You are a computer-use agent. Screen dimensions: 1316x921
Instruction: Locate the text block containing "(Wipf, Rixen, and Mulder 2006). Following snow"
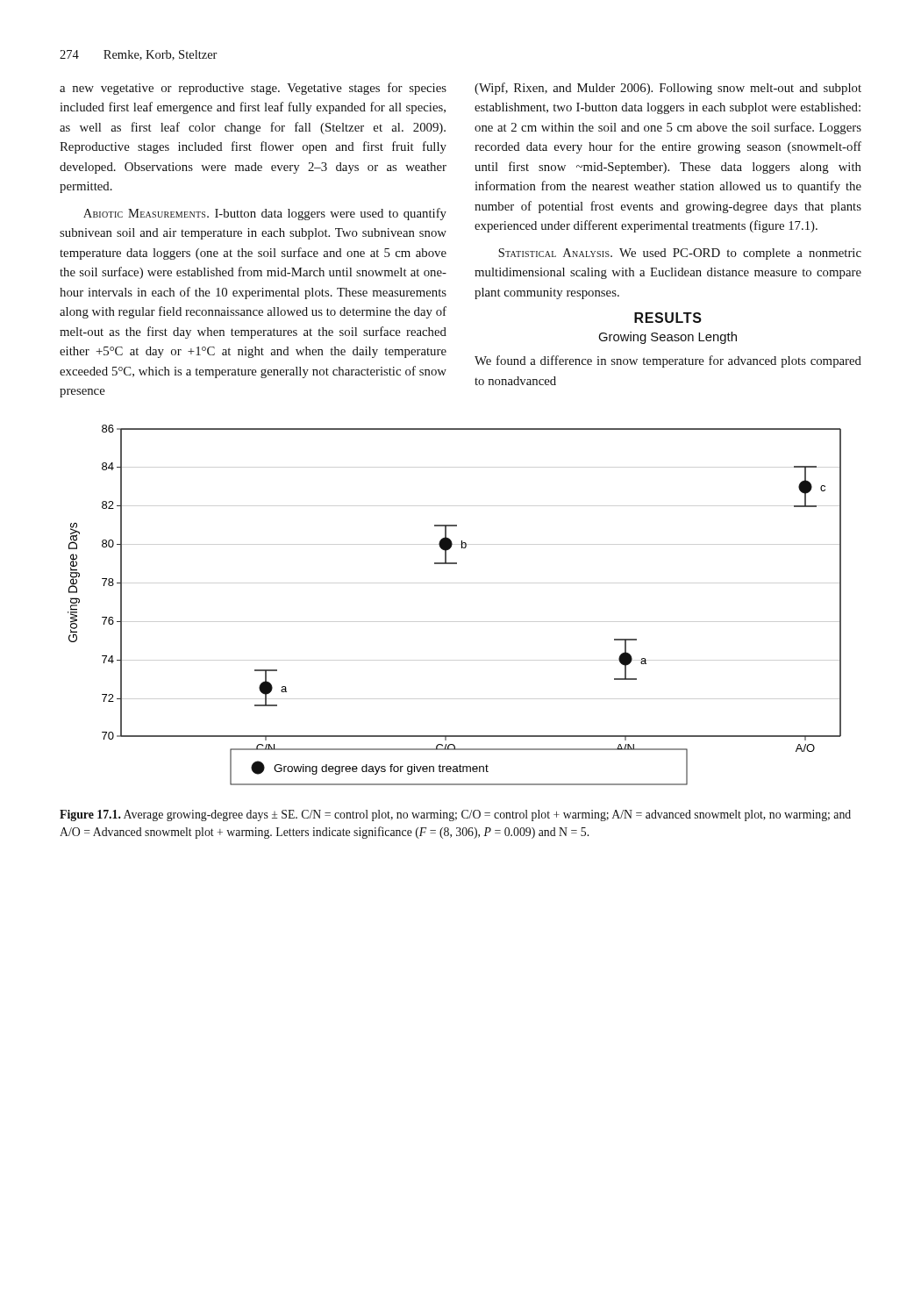(668, 190)
